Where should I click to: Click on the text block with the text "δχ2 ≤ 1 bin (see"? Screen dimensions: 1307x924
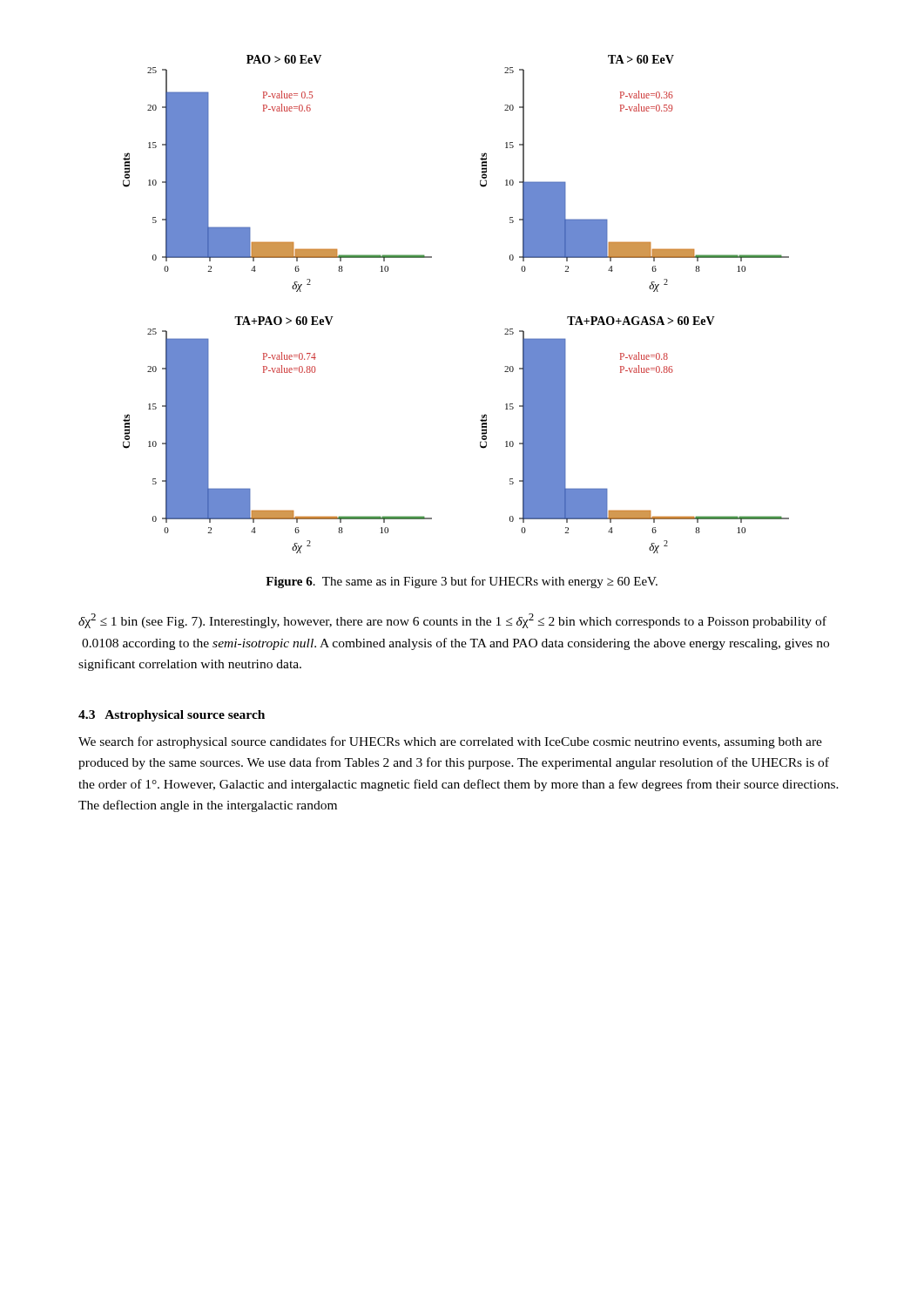[454, 640]
